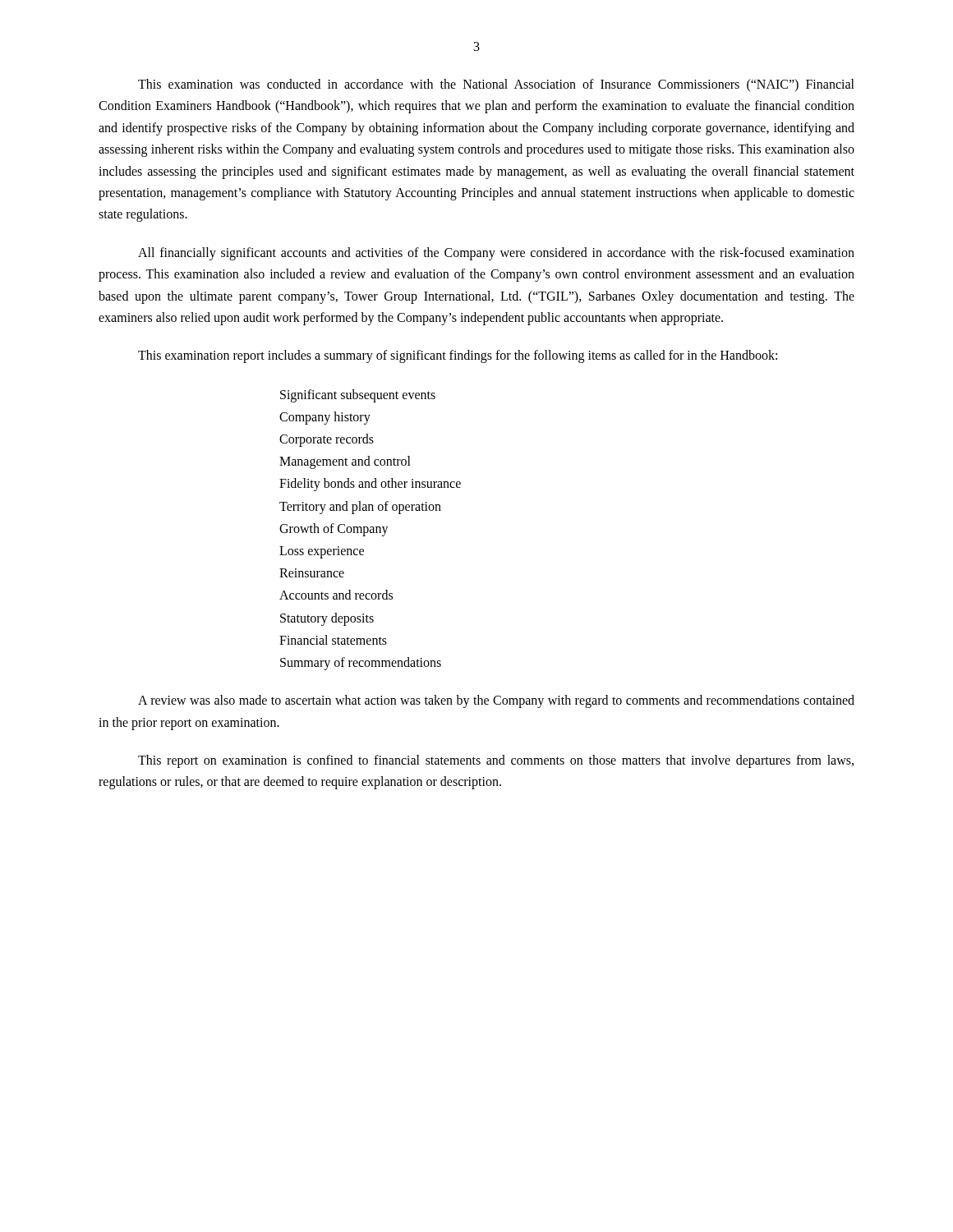
Task: Locate the text "Company history"
Action: (x=325, y=418)
